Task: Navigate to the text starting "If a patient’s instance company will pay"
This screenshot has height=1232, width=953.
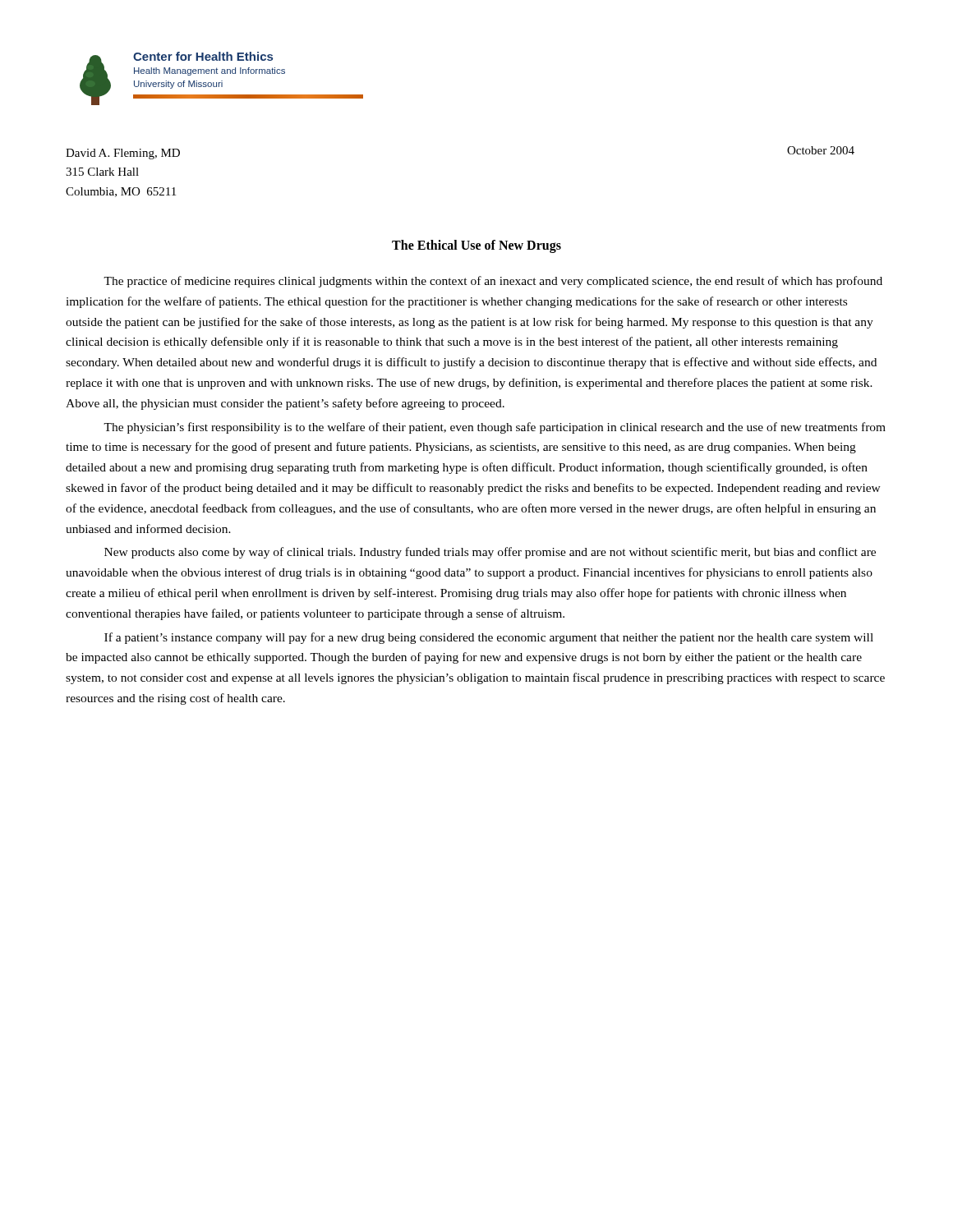Action: tap(475, 667)
